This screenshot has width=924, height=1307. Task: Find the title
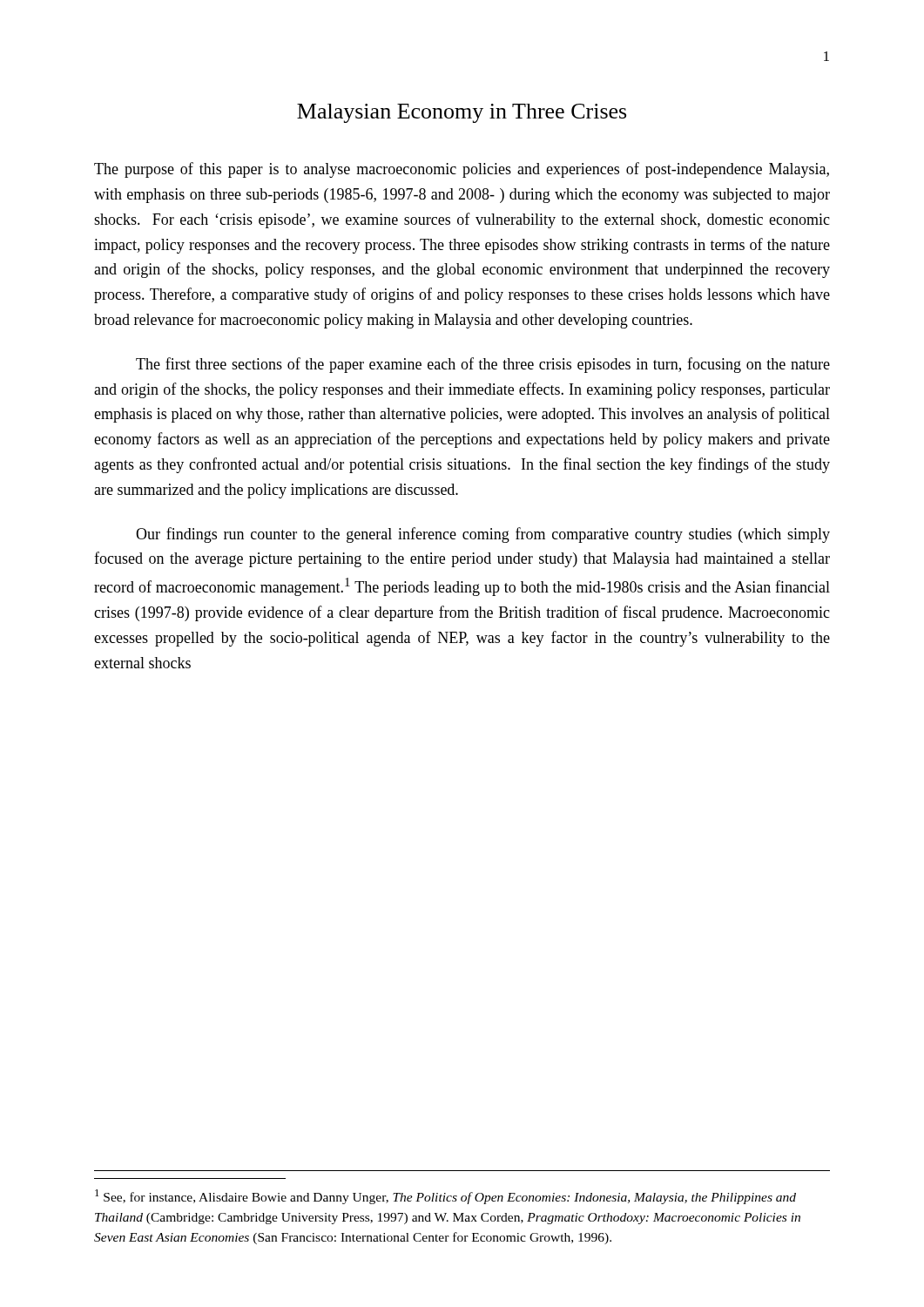click(462, 112)
